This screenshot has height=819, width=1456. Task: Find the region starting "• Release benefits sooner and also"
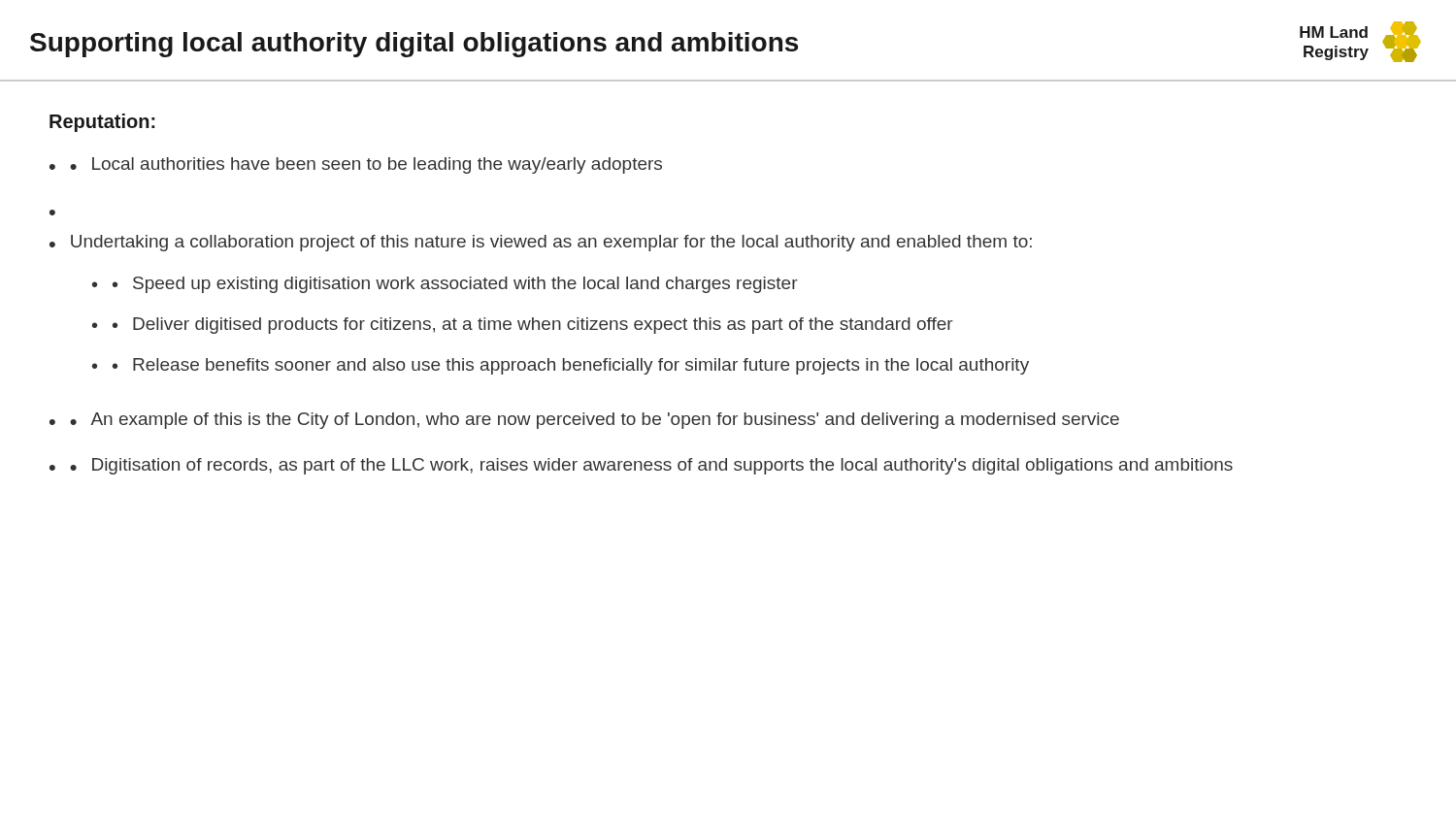coord(570,366)
